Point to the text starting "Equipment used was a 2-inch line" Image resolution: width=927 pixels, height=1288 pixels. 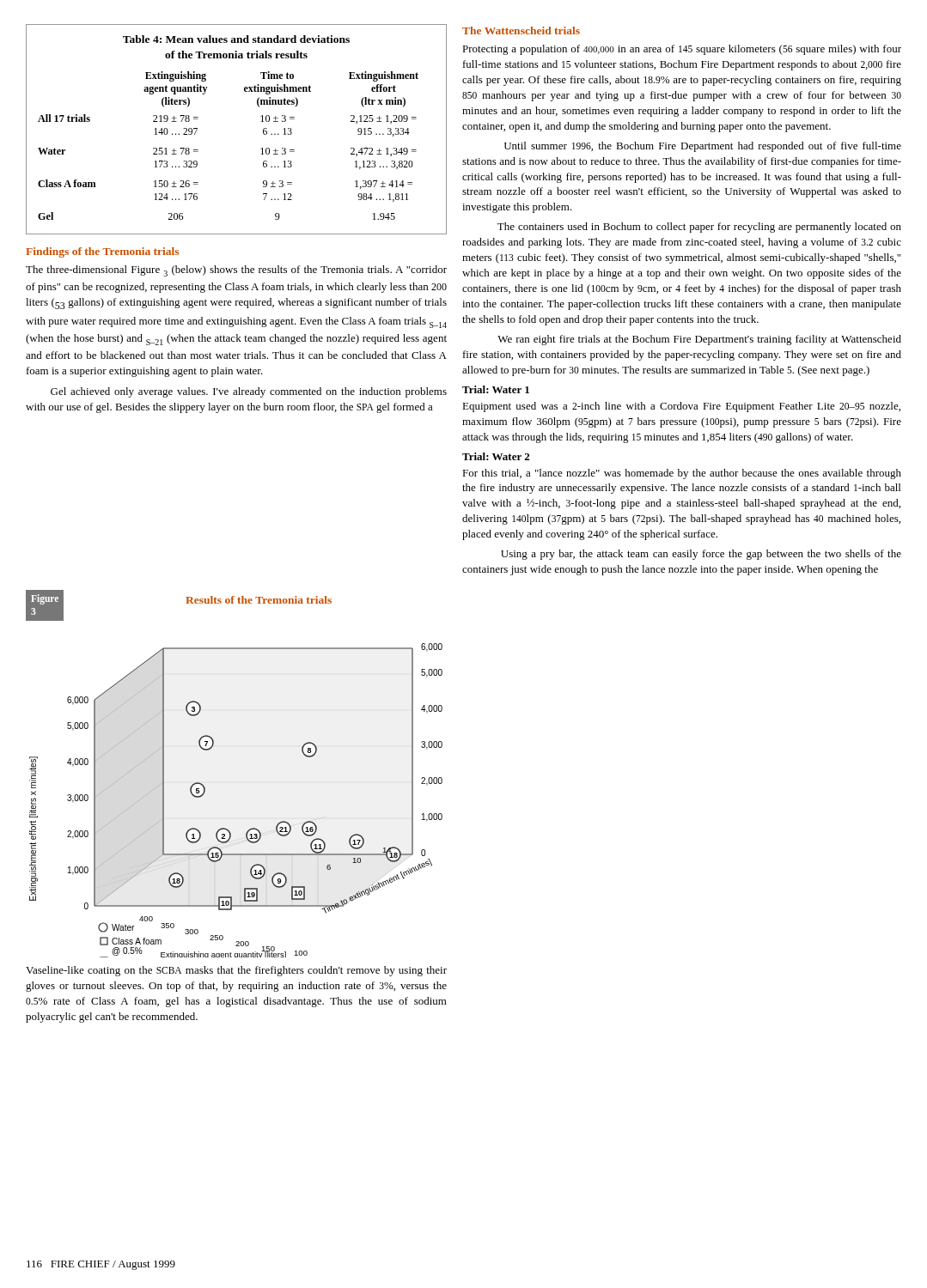[x=682, y=421]
